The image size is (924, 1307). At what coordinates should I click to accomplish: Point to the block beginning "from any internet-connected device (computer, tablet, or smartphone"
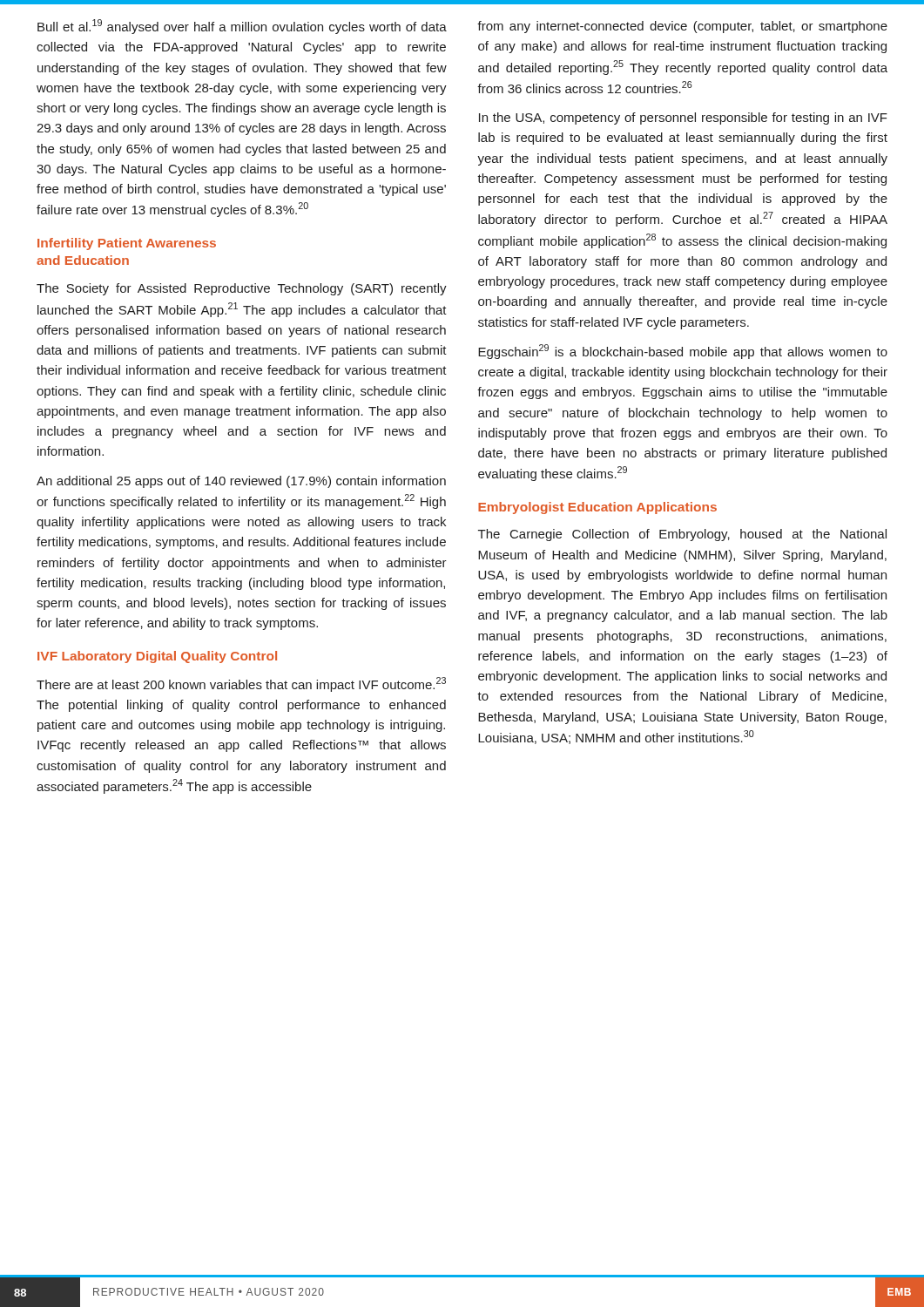(x=683, y=57)
